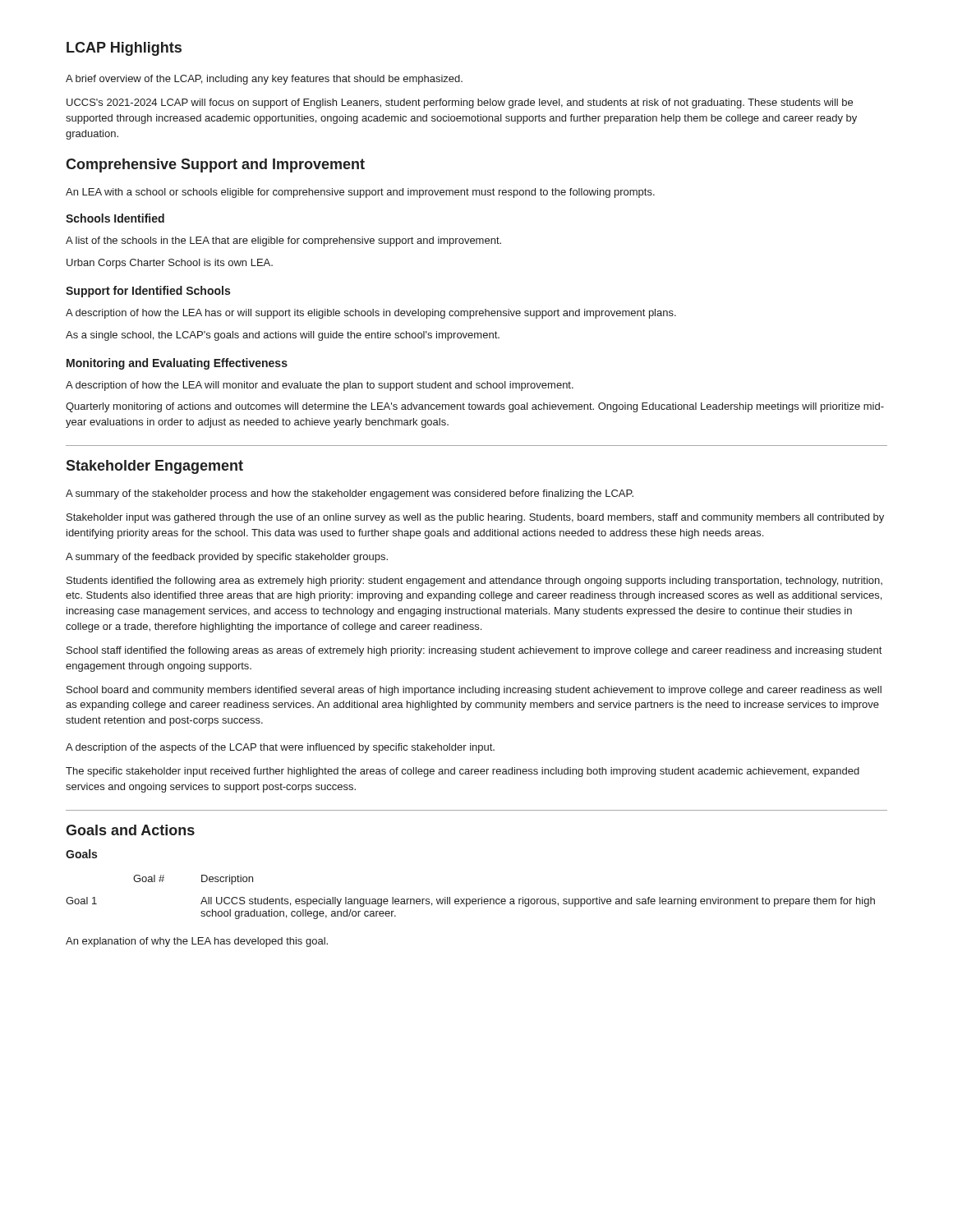The width and height of the screenshot is (953, 1232).
Task: Click on the section header with the text "Goals and Actions"
Action: click(x=130, y=830)
